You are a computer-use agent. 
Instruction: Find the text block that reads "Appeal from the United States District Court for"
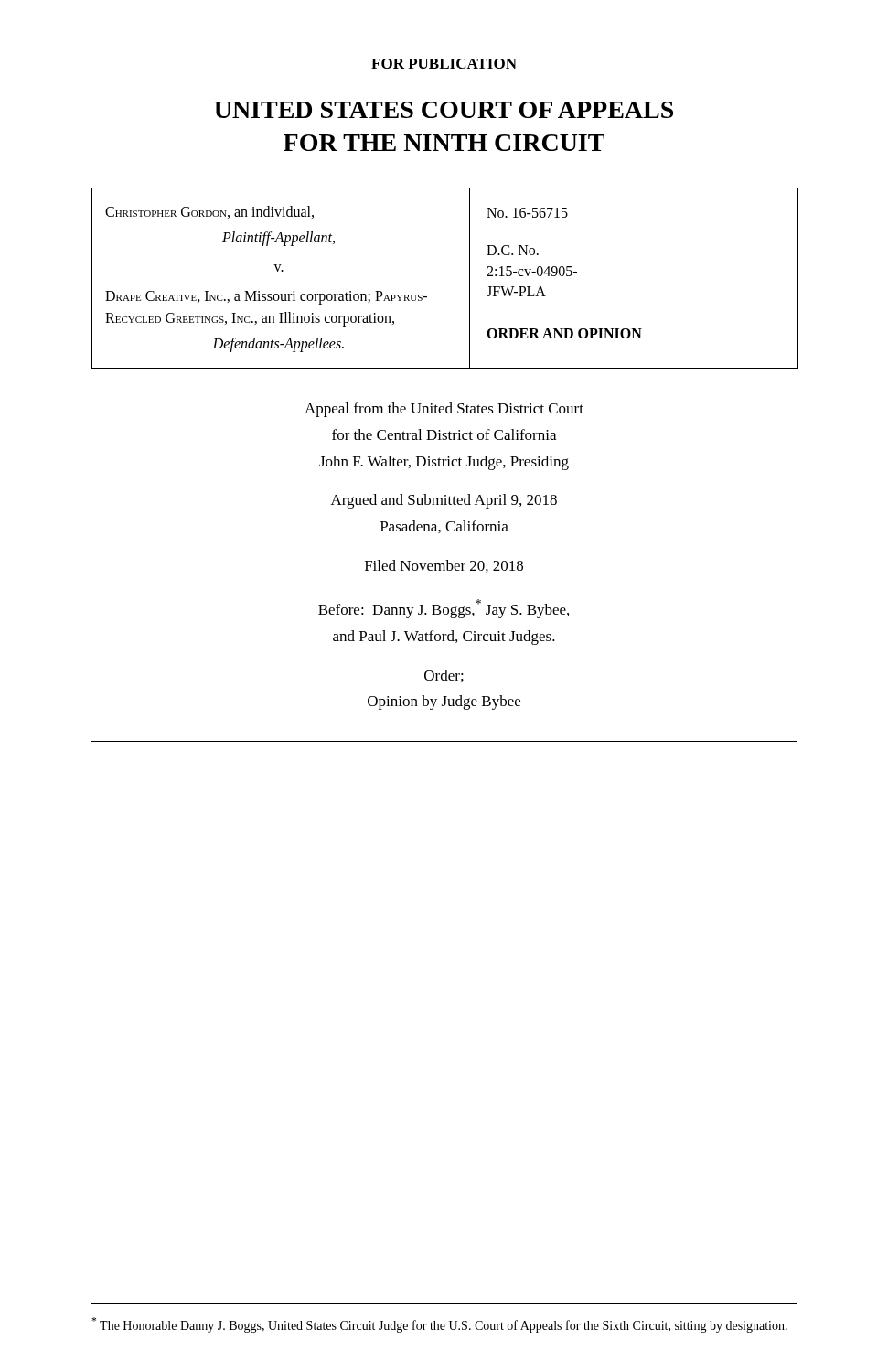[x=444, y=435]
